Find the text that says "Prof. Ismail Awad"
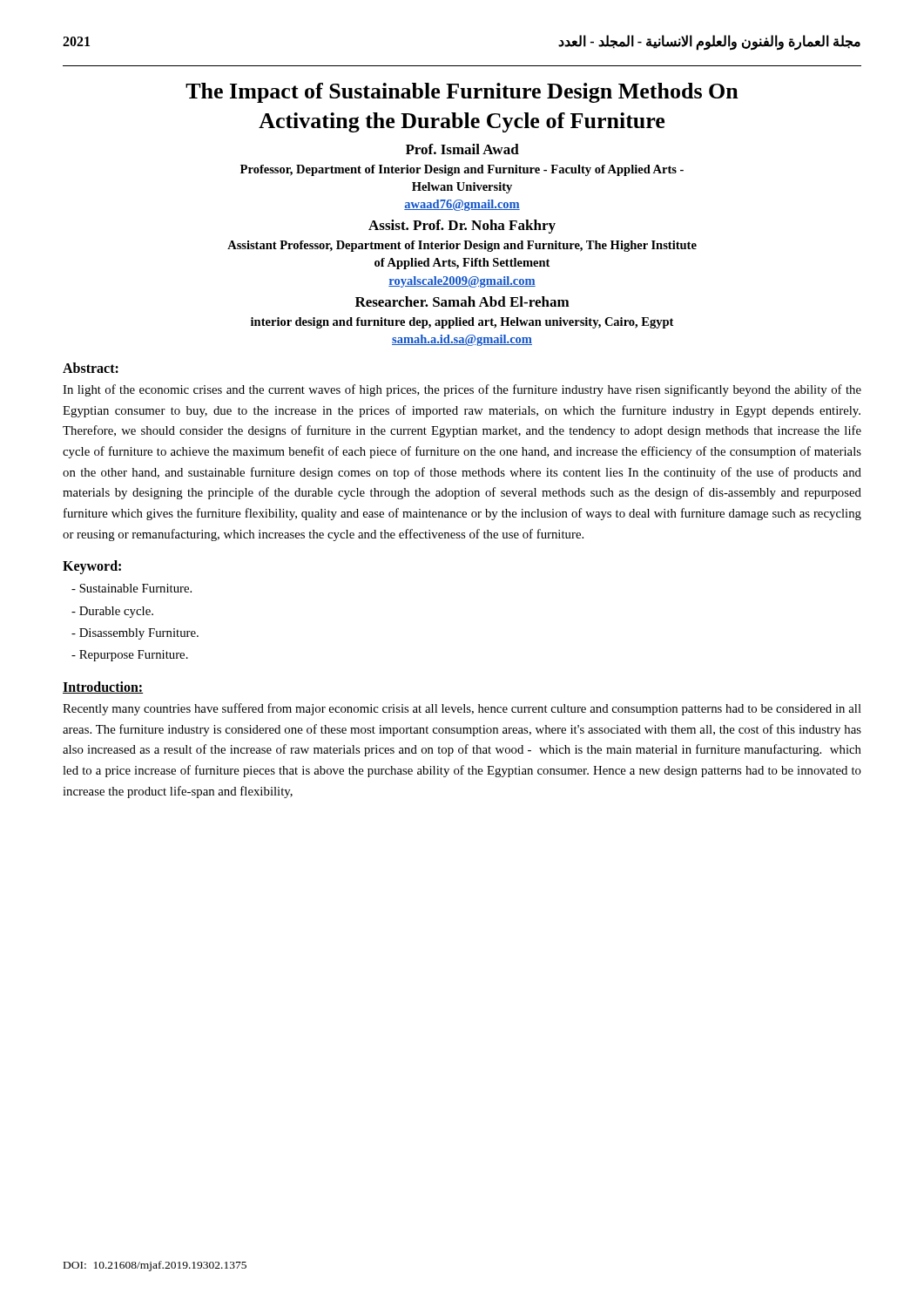 tap(462, 149)
